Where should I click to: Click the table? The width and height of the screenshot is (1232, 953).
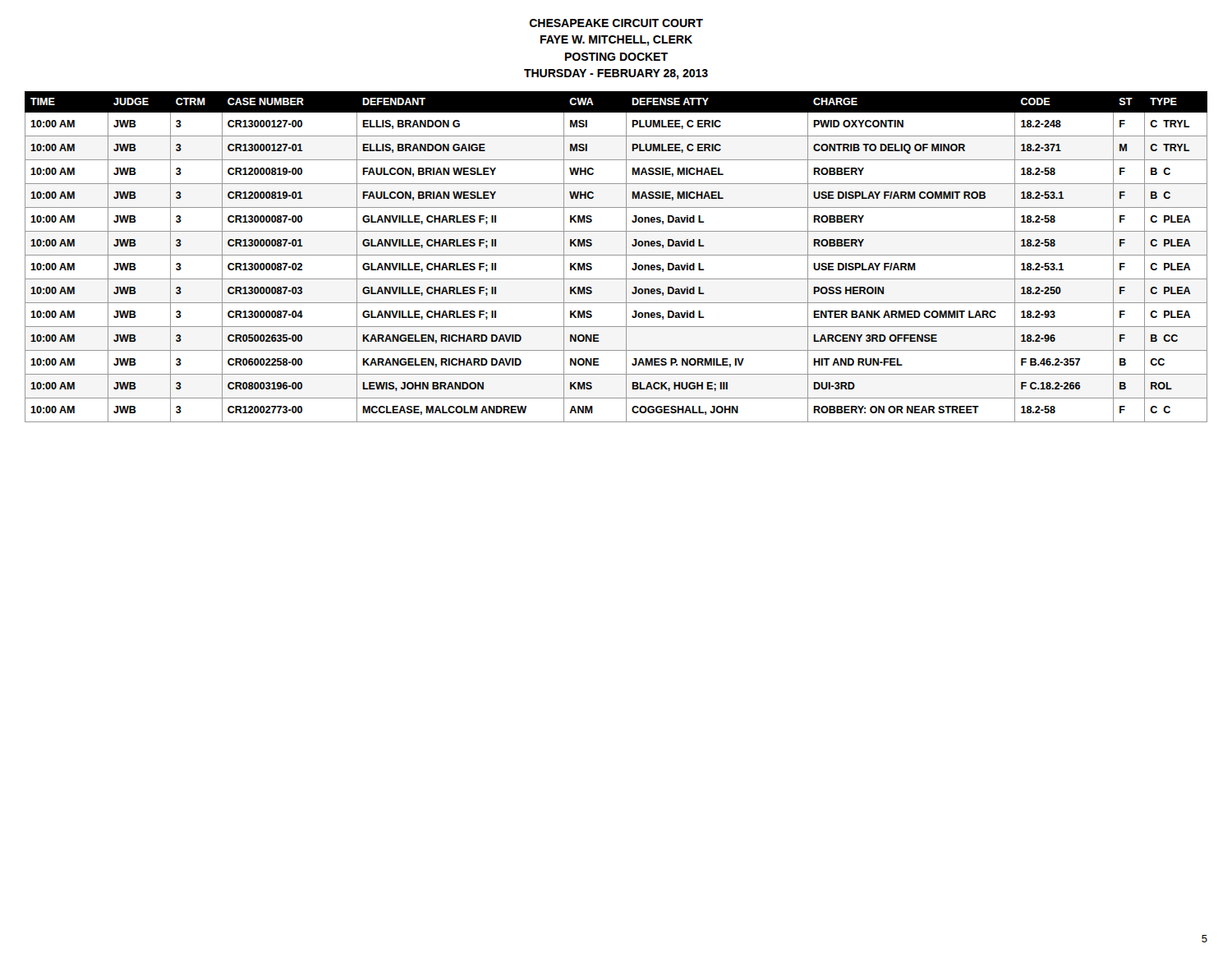(616, 257)
